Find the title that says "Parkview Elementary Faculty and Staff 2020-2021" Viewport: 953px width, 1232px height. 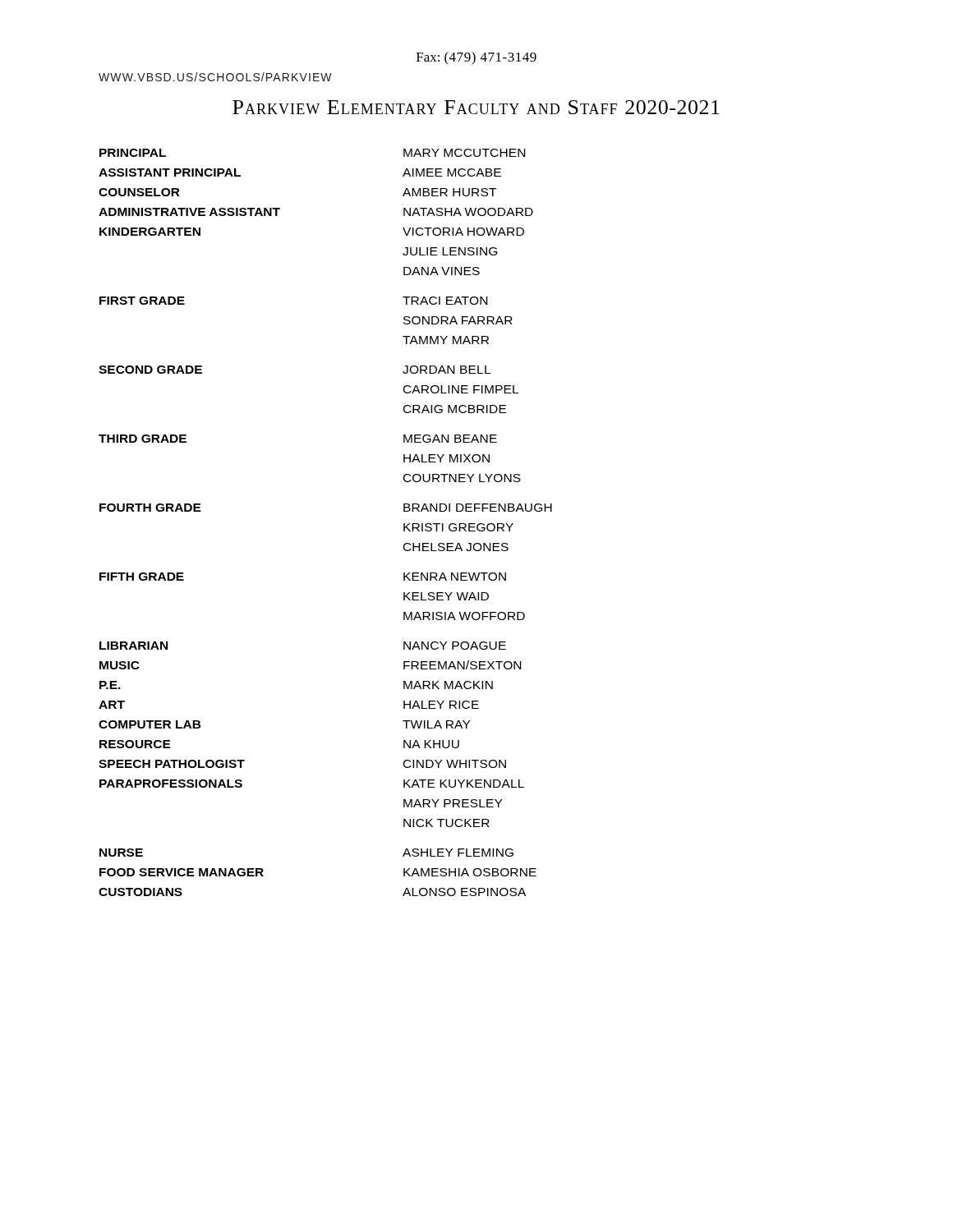(x=476, y=107)
